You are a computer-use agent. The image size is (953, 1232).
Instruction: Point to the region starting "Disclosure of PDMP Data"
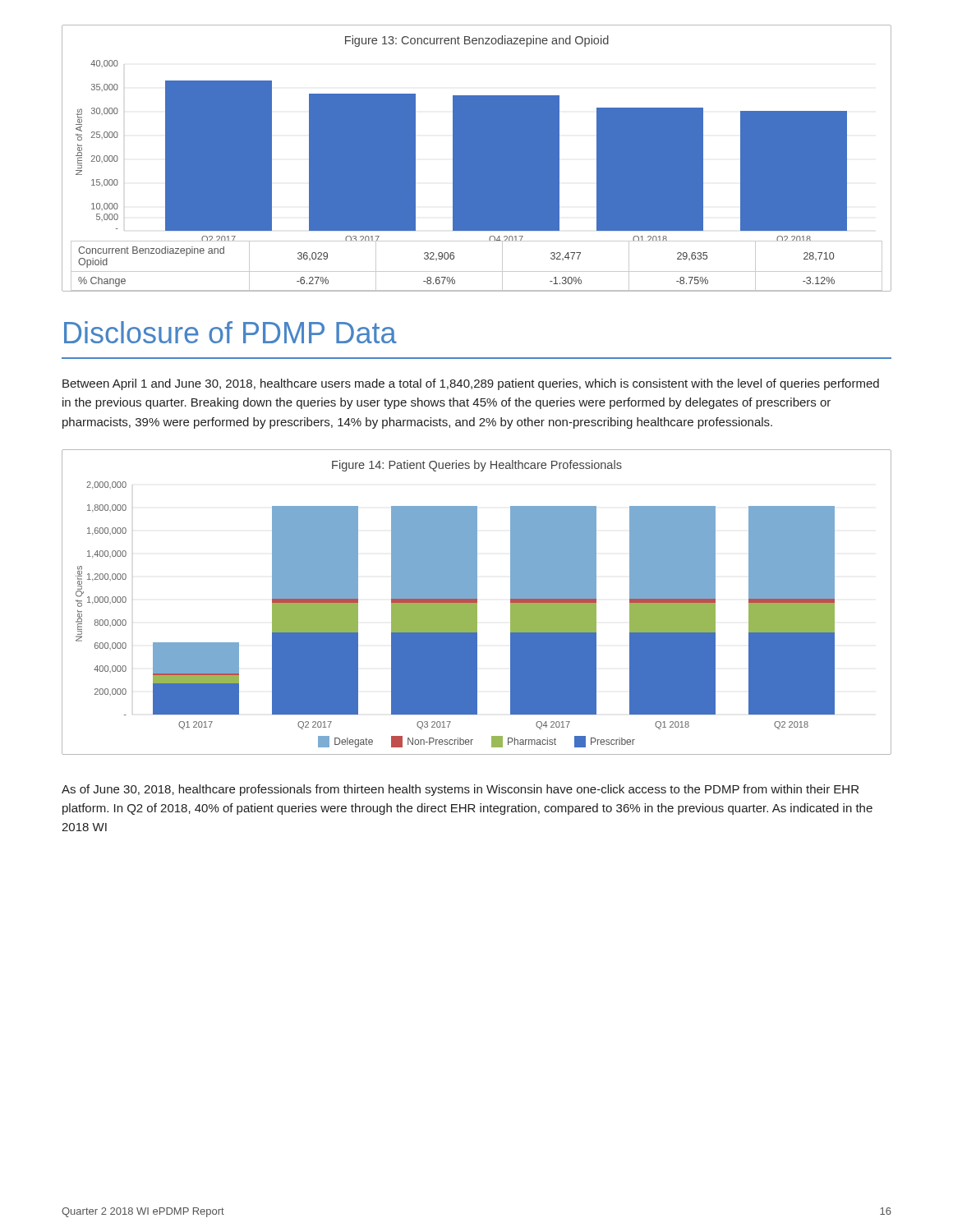(229, 333)
